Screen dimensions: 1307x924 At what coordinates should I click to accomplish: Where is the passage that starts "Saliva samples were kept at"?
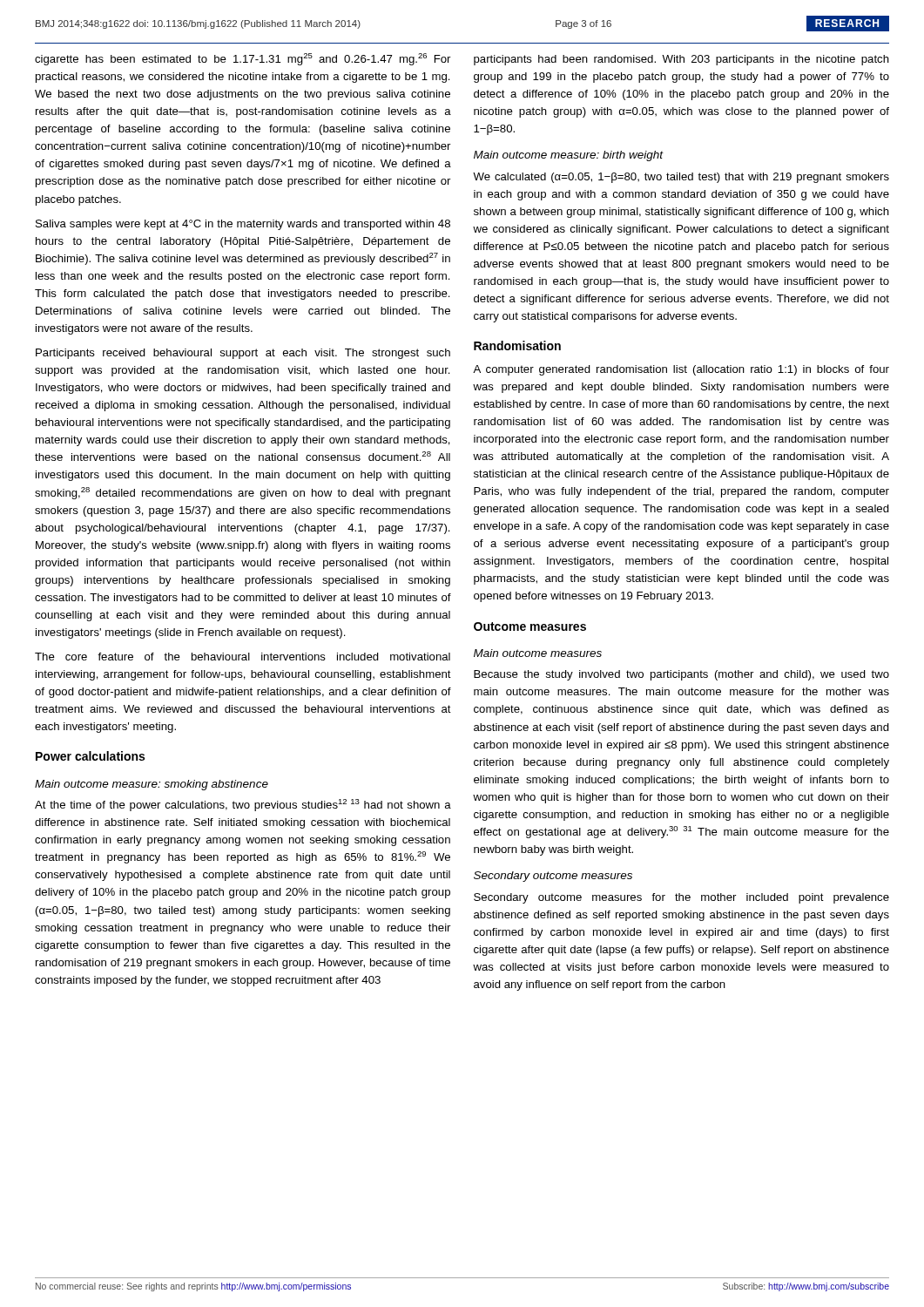coord(243,276)
